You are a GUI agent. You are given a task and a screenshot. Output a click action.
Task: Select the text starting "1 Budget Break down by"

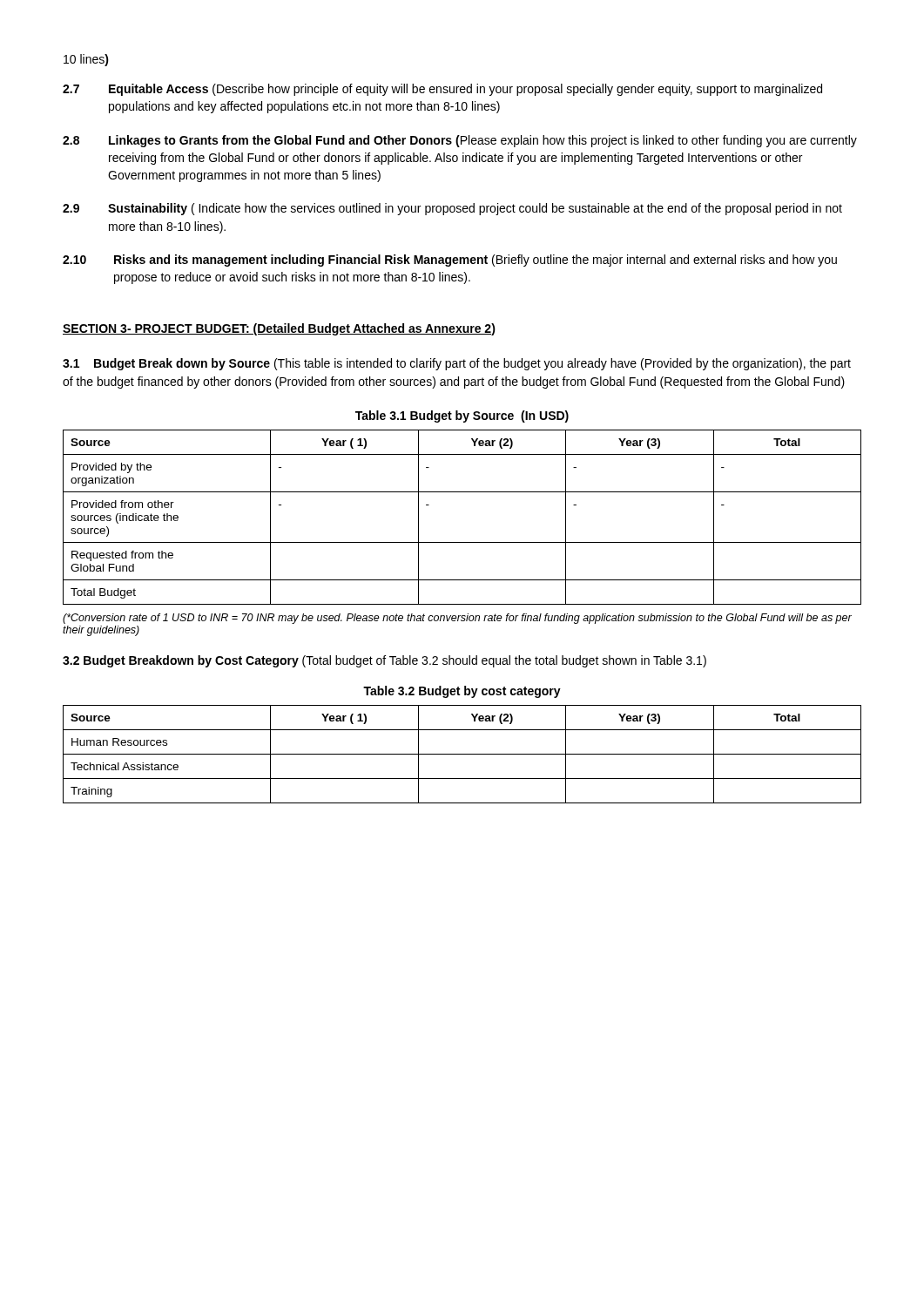457,372
